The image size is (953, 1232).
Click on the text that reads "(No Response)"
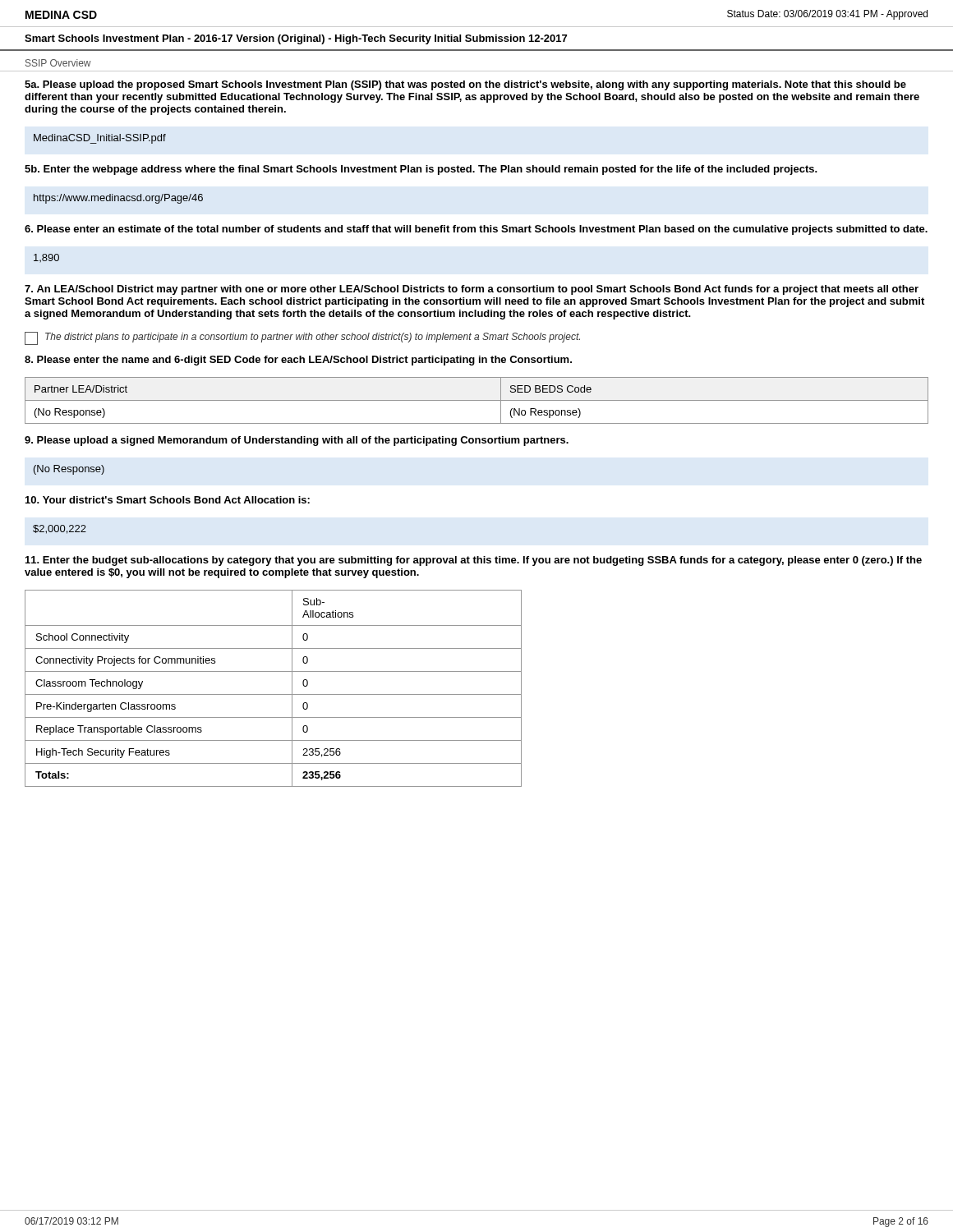pyautogui.click(x=69, y=469)
